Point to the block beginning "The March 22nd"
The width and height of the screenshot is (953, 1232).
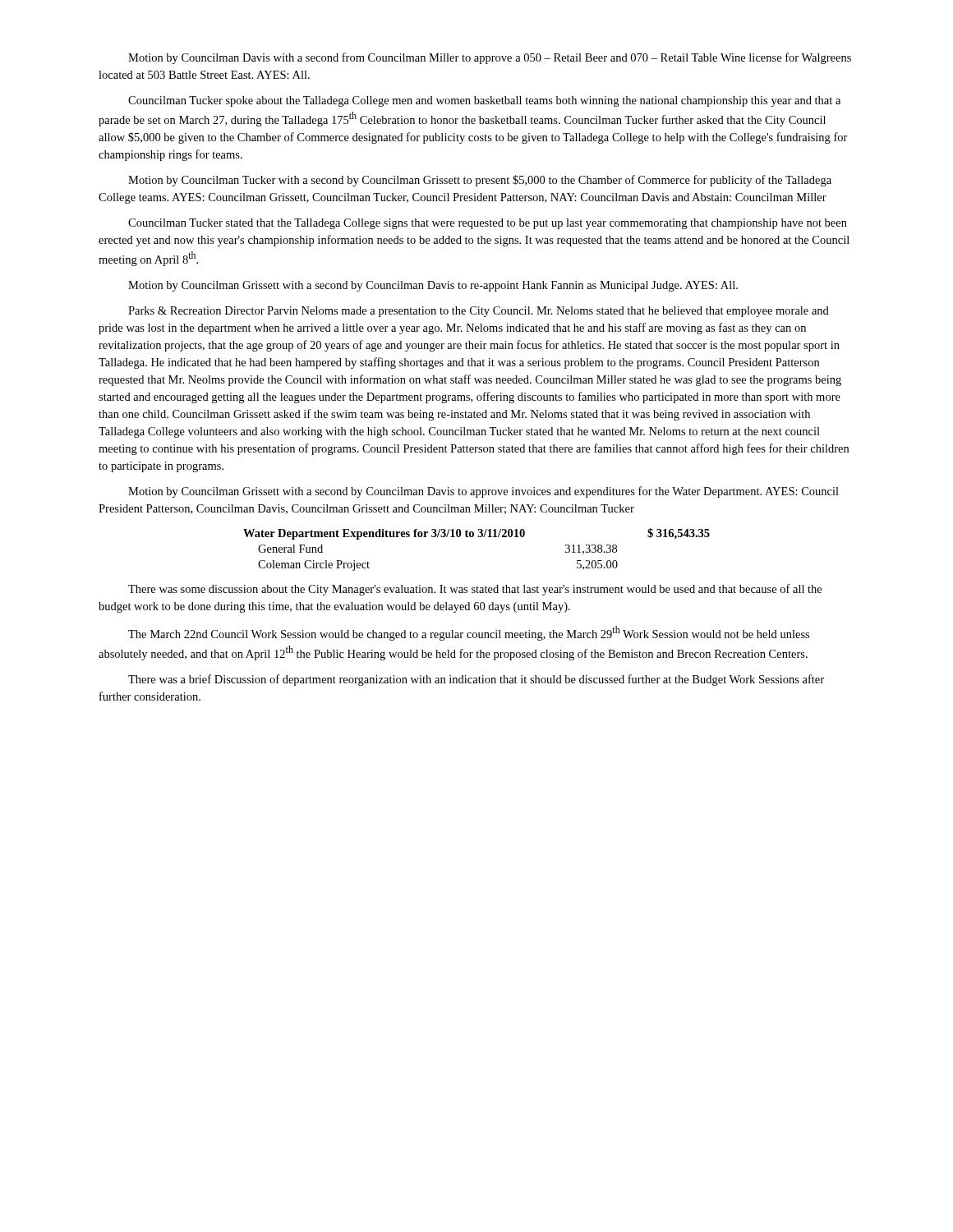click(x=476, y=643)
